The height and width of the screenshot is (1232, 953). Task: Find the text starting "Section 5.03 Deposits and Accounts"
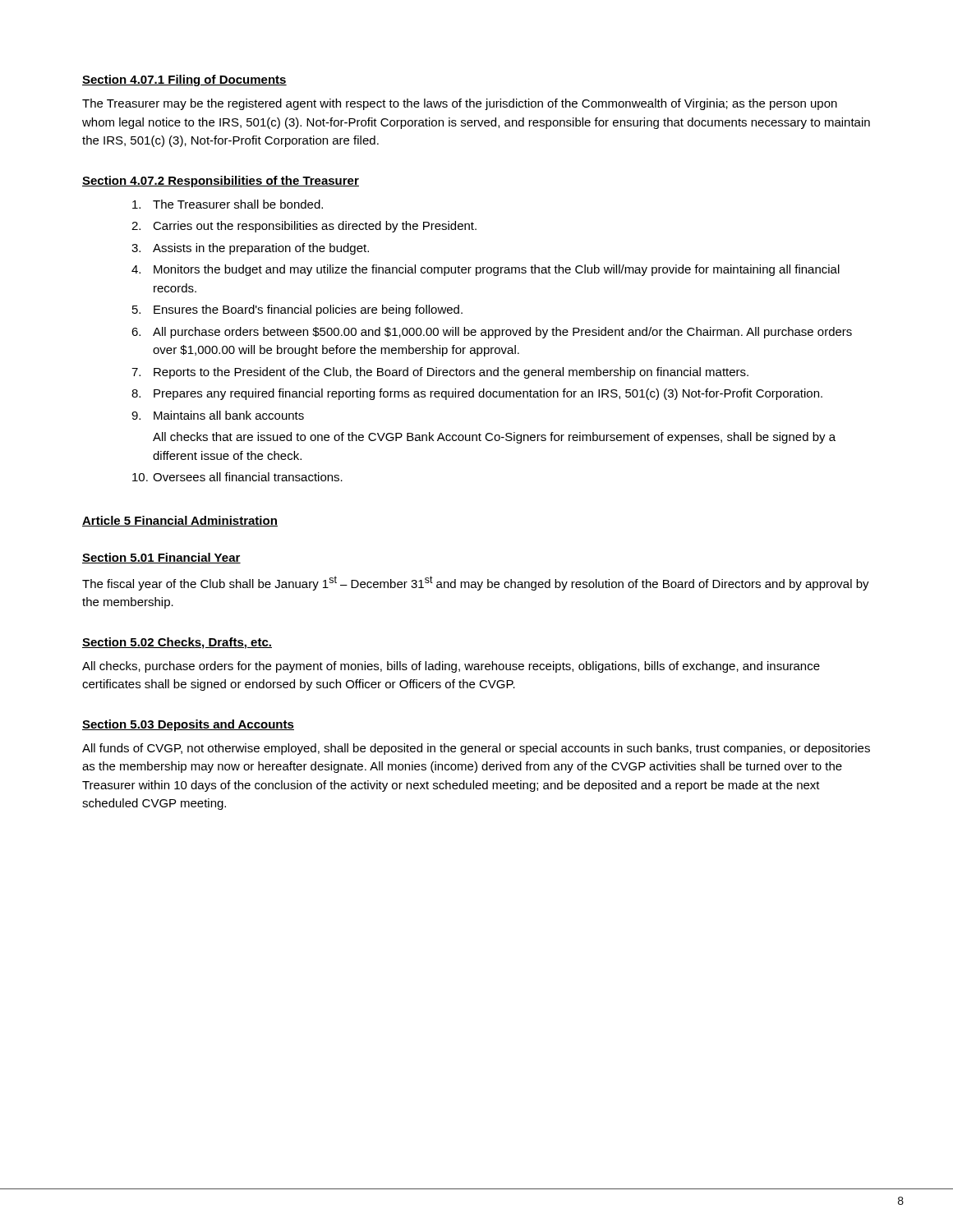[188, 724]
